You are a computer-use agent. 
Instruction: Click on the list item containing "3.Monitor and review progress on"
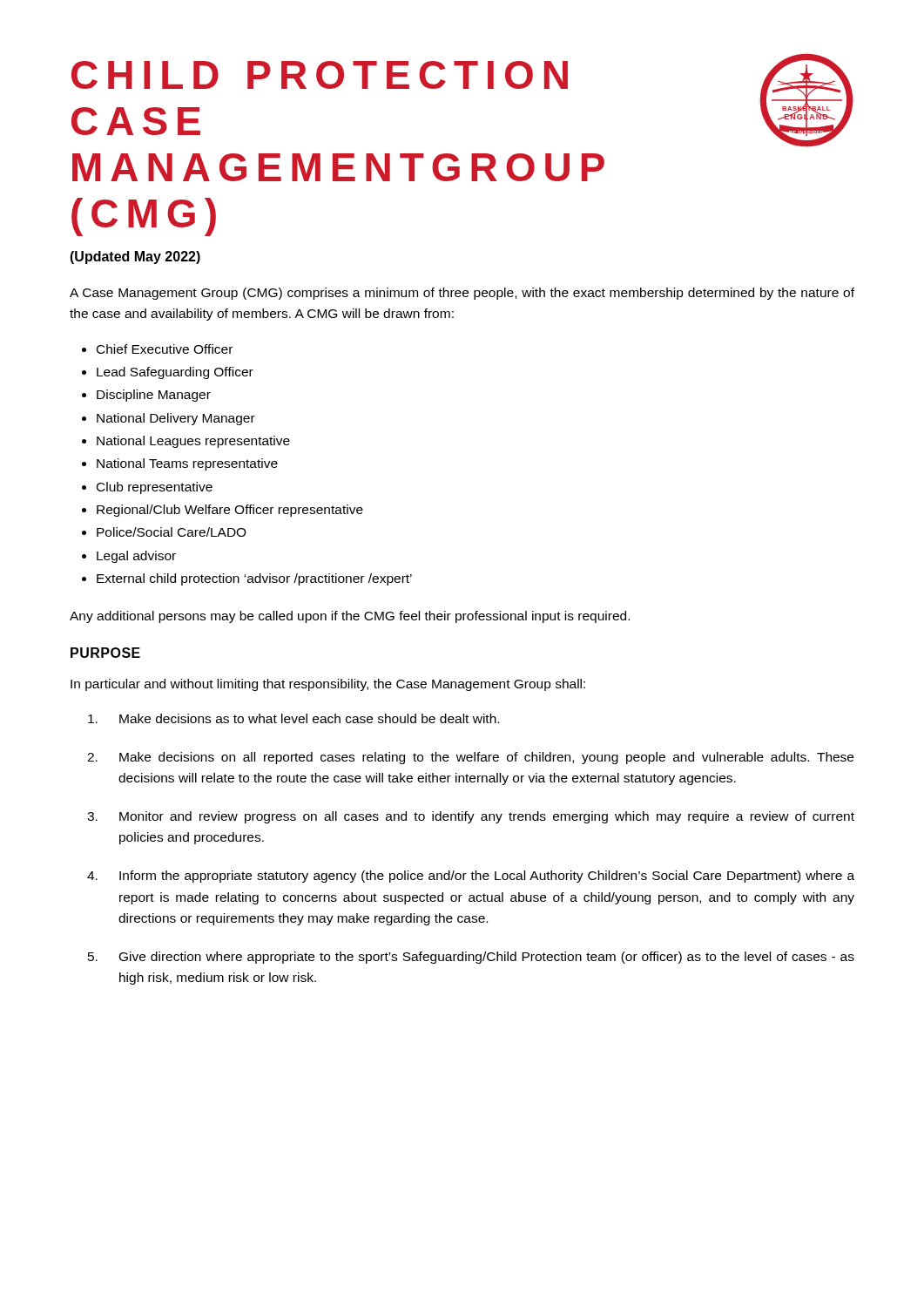pyautogui.click(x=471, y=827)
